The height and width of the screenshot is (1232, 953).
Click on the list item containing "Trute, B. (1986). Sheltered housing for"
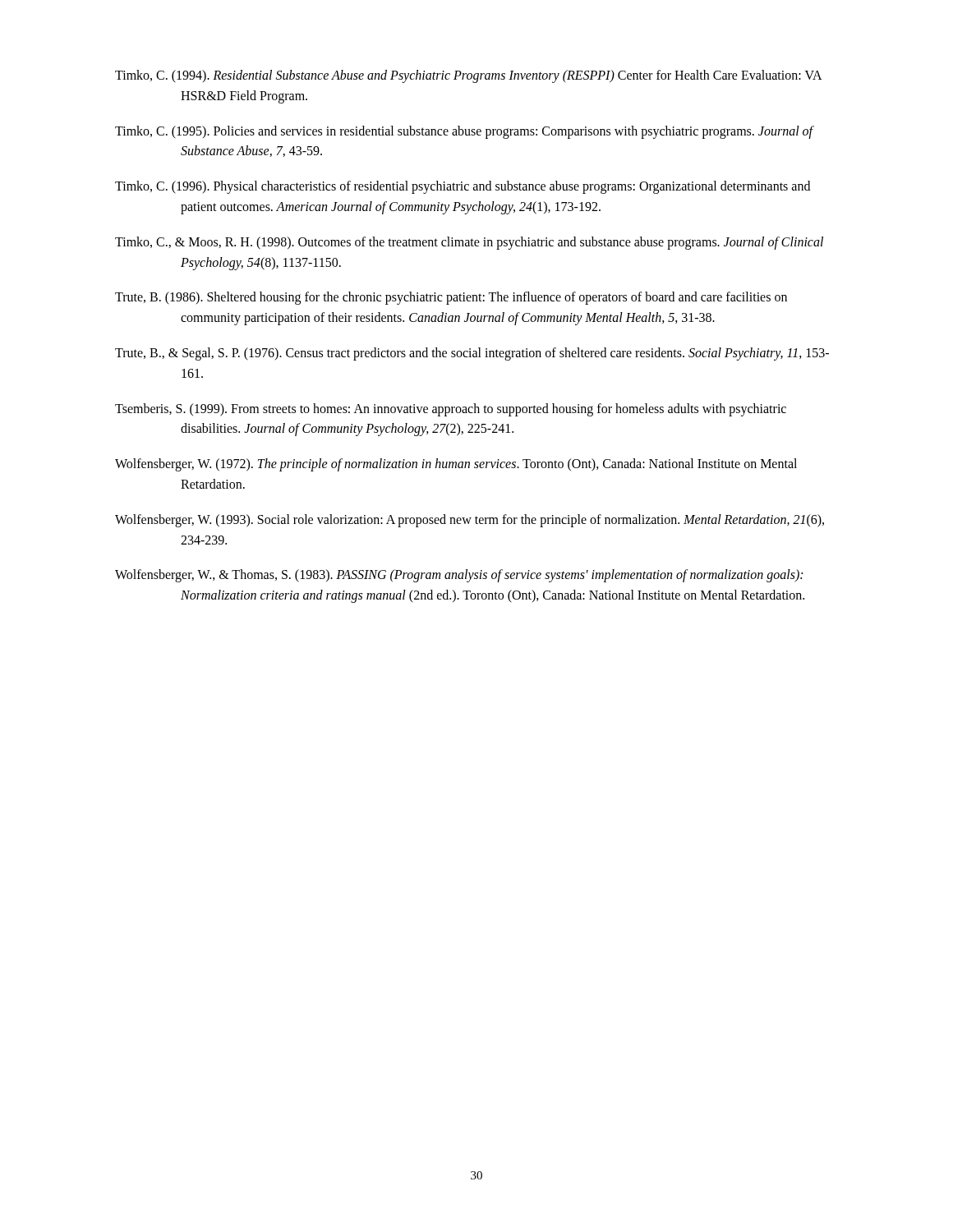point(451,307)
